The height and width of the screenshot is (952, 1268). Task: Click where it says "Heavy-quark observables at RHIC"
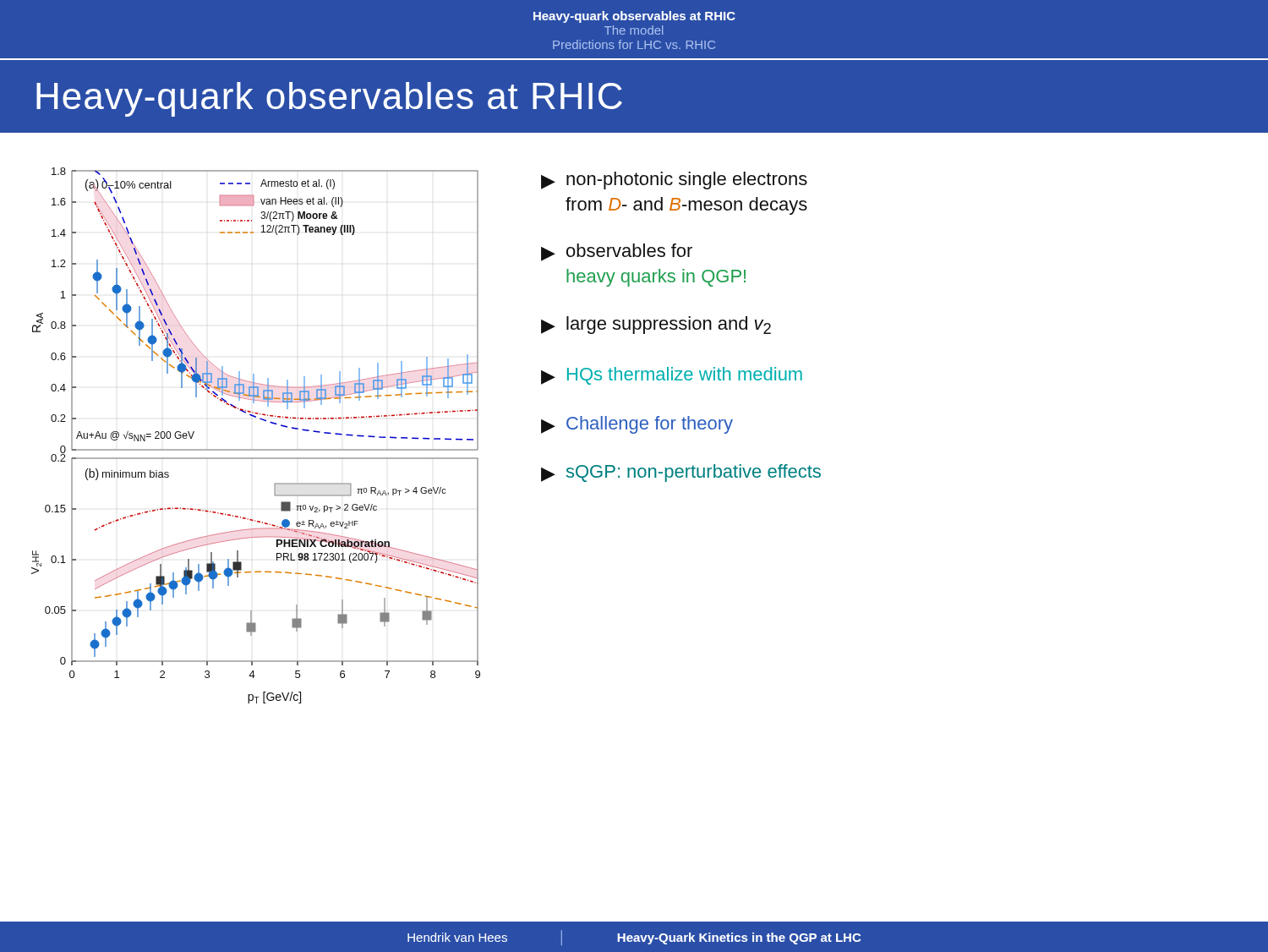click(x=634, y=96)
